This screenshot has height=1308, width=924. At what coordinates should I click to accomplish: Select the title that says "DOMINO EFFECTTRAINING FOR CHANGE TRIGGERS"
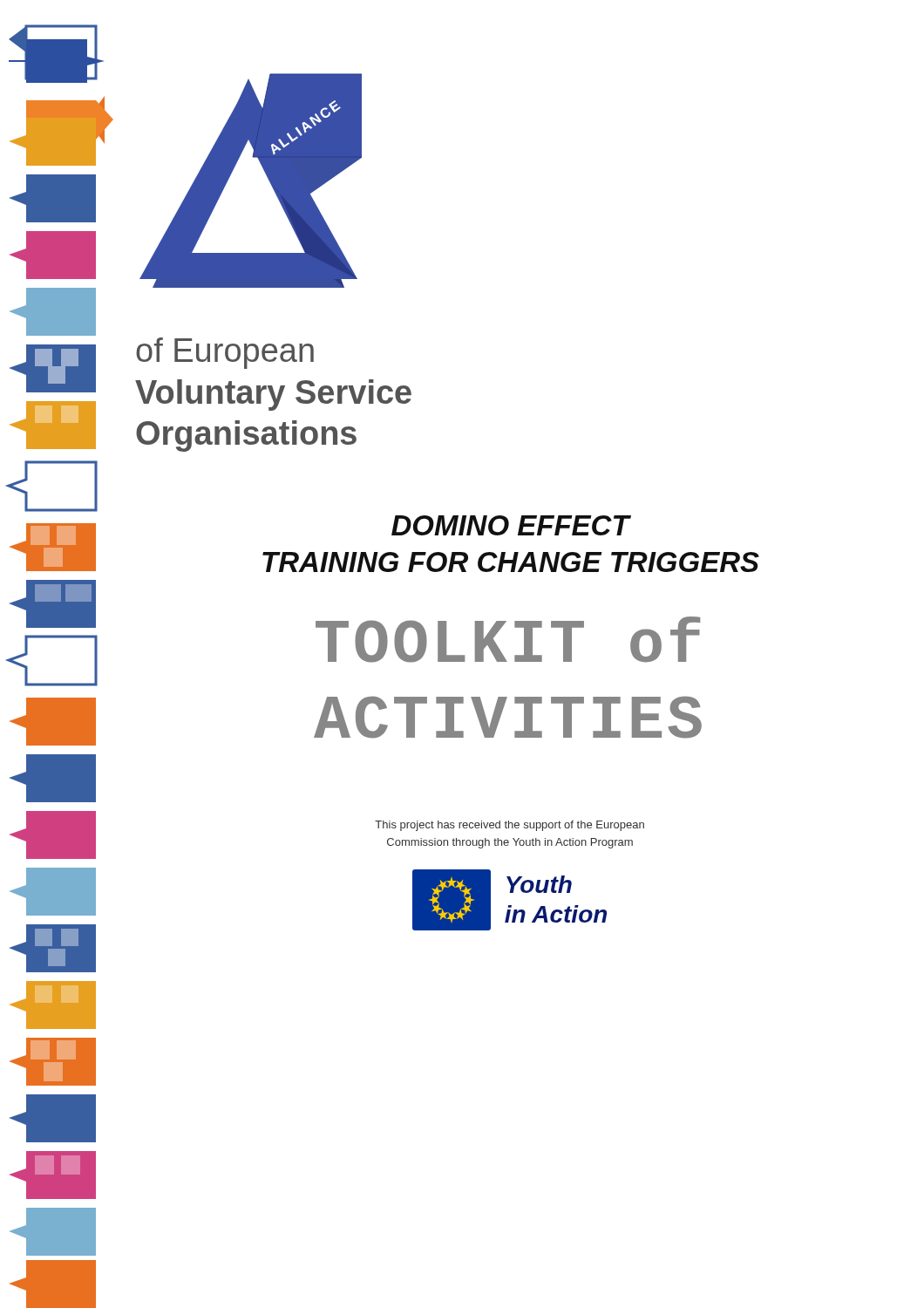(510, 544)
